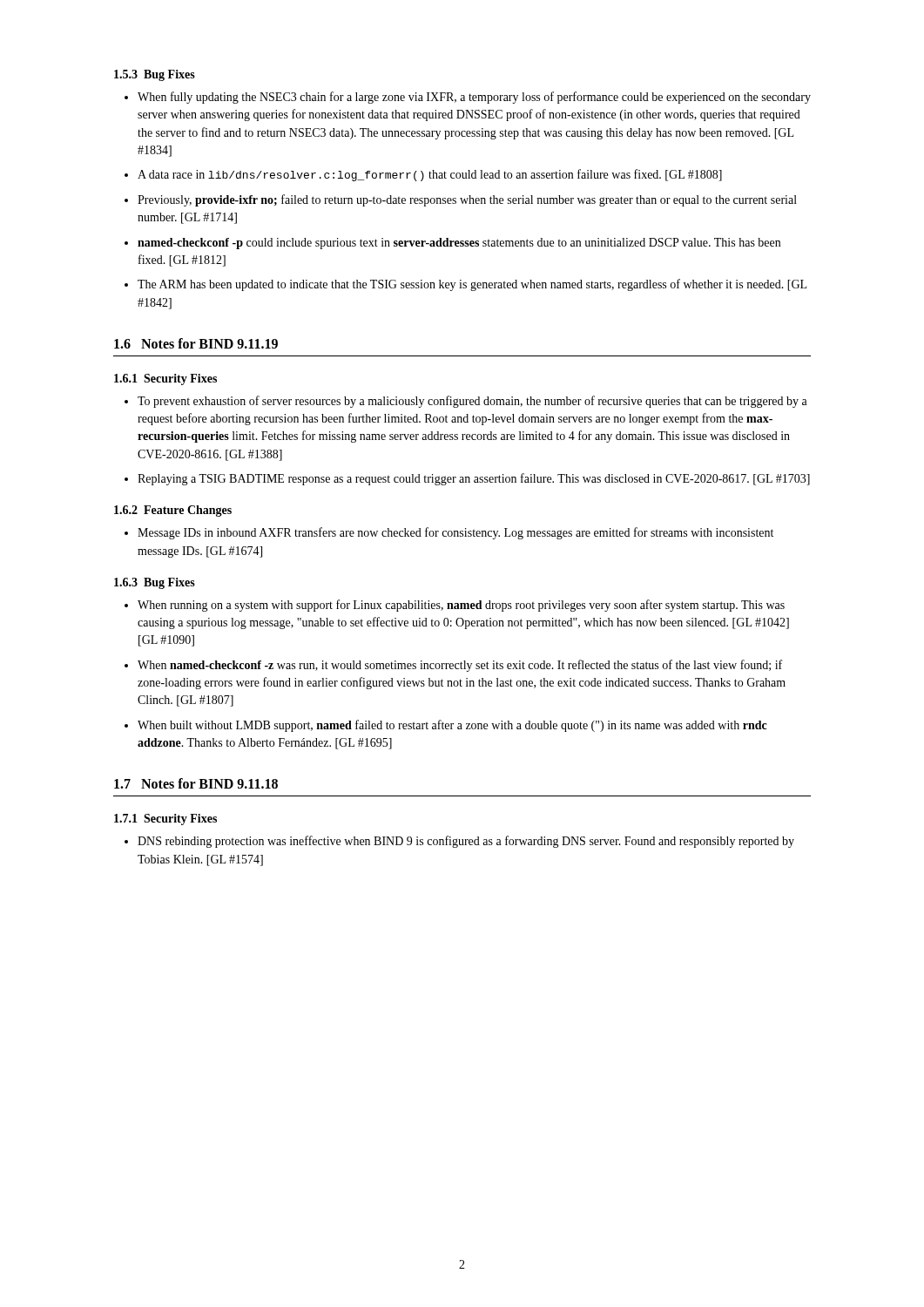Select the element starting "1.6.1 Security Fixes"
The height and width of the screenshot is (1307, 924).
tap(165, 378)
